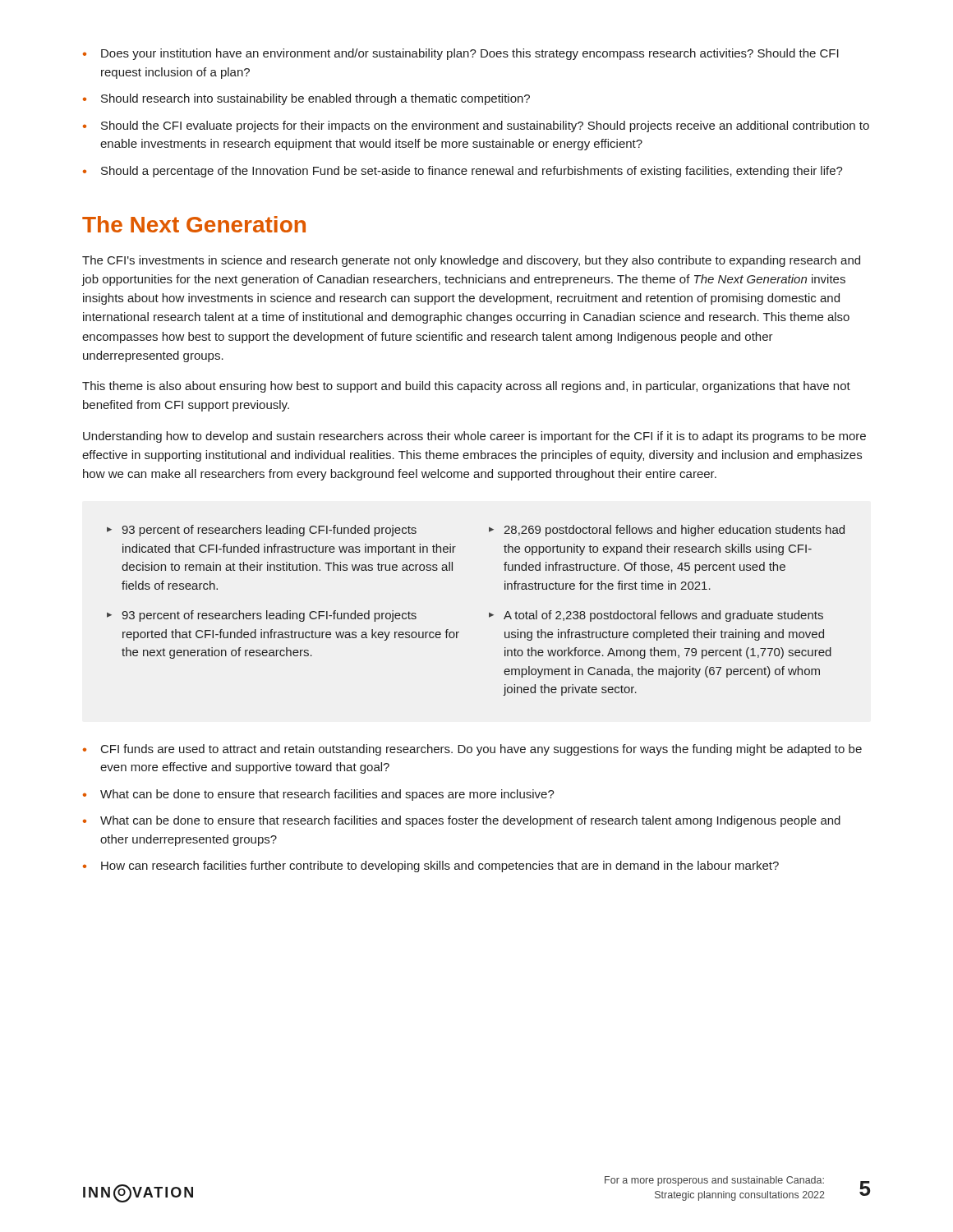Find the block on this page that starts "Should research into sustainability be enabled through"
Image resolution: width=953 pixels, height=1232 pixels.
[x=315, y=98]
